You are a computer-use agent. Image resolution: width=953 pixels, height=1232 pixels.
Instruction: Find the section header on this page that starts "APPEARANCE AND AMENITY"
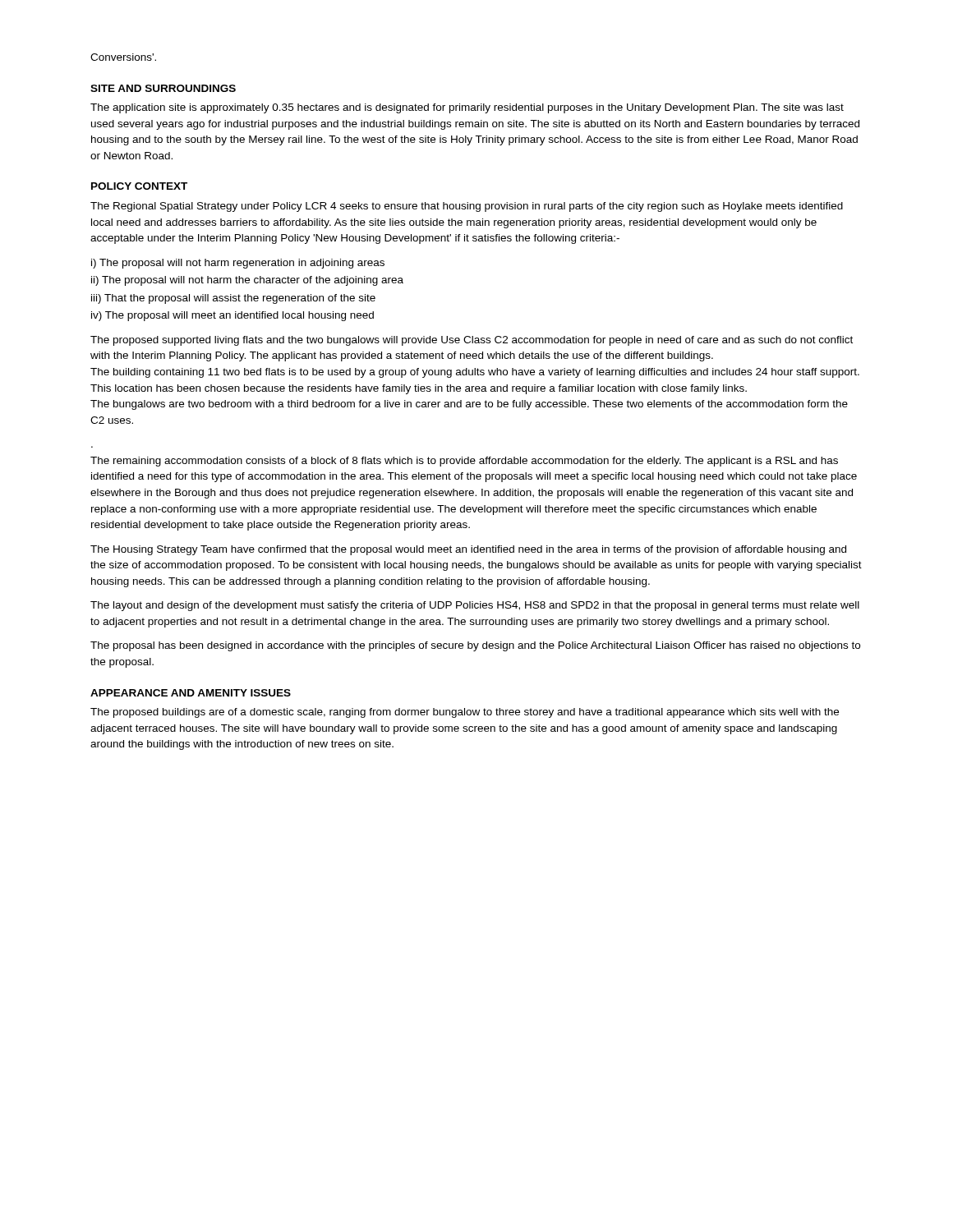(x=191, y=692)
